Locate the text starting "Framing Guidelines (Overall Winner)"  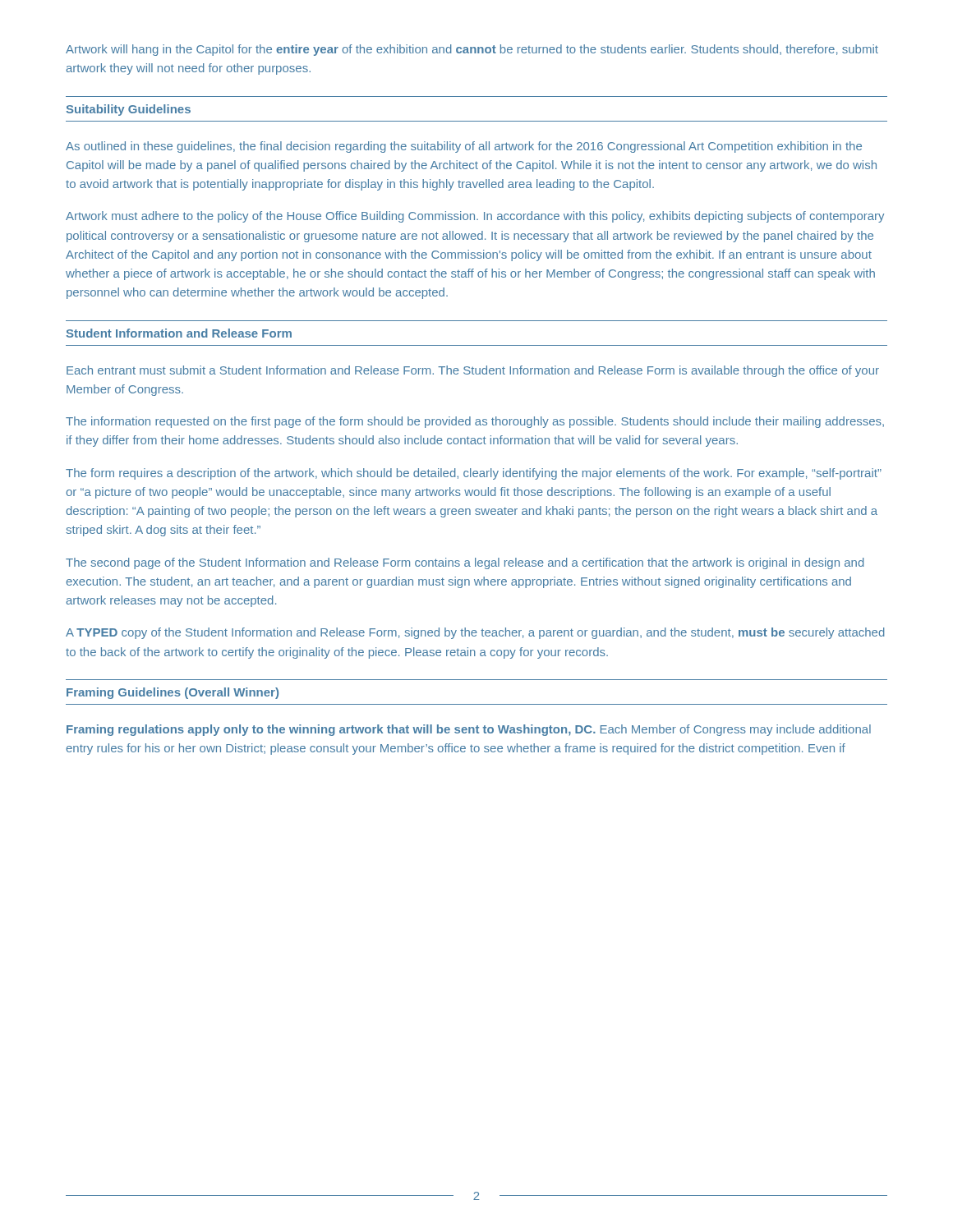(172, 692)
